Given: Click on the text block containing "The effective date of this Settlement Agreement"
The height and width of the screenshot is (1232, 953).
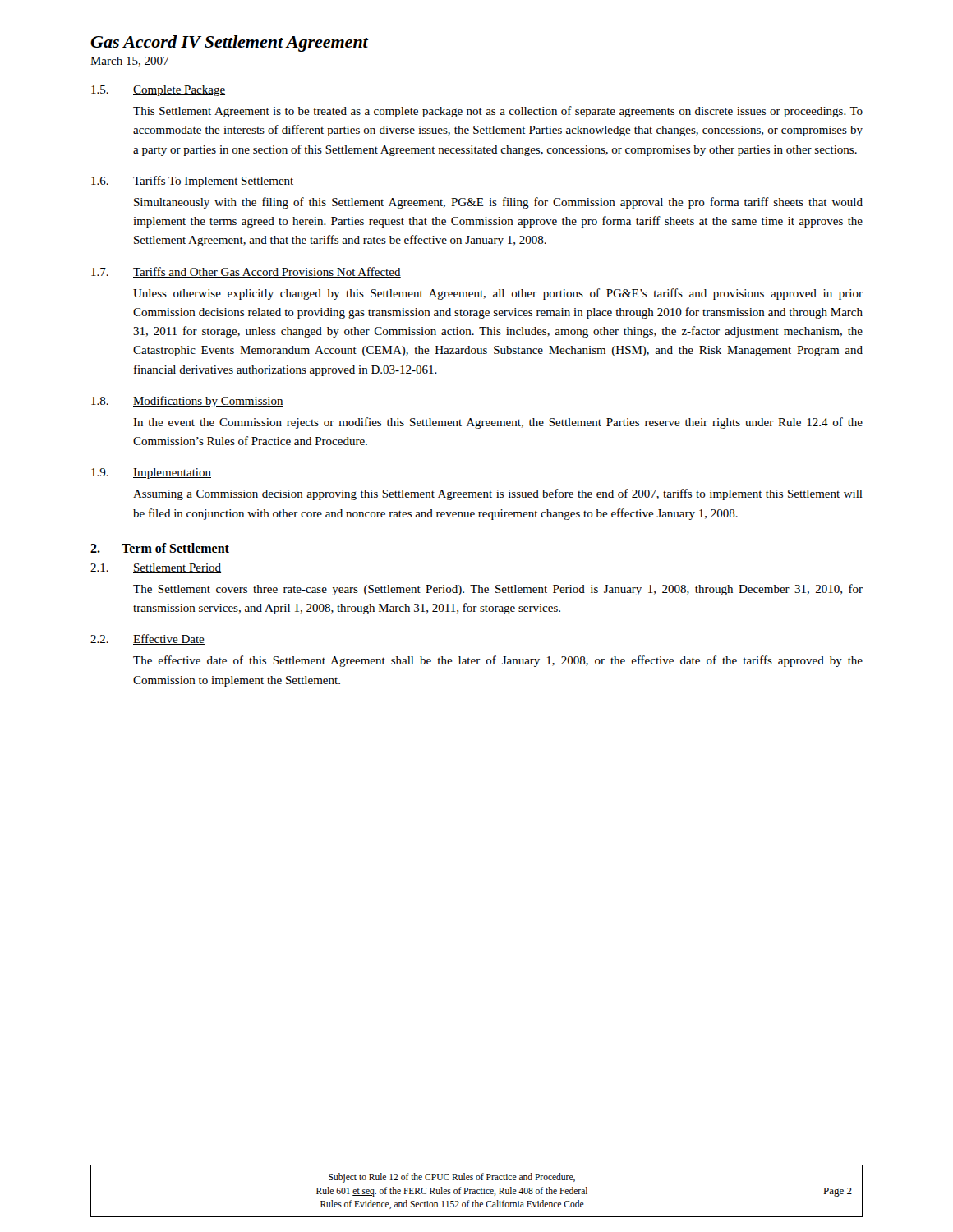Looking at the screenshot, I should pos(498,670).
